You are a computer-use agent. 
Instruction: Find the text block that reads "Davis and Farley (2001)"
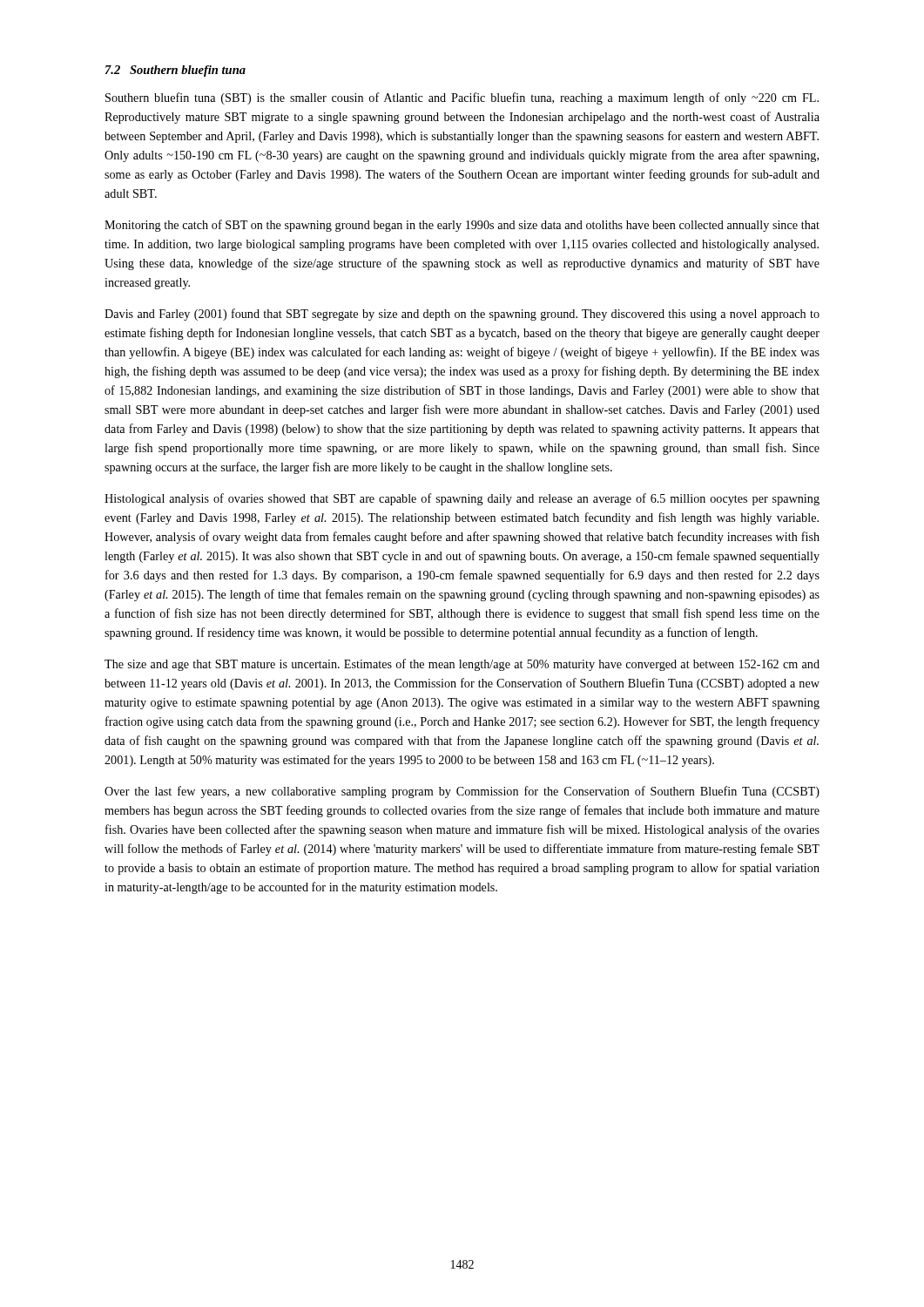coord(462,390)
